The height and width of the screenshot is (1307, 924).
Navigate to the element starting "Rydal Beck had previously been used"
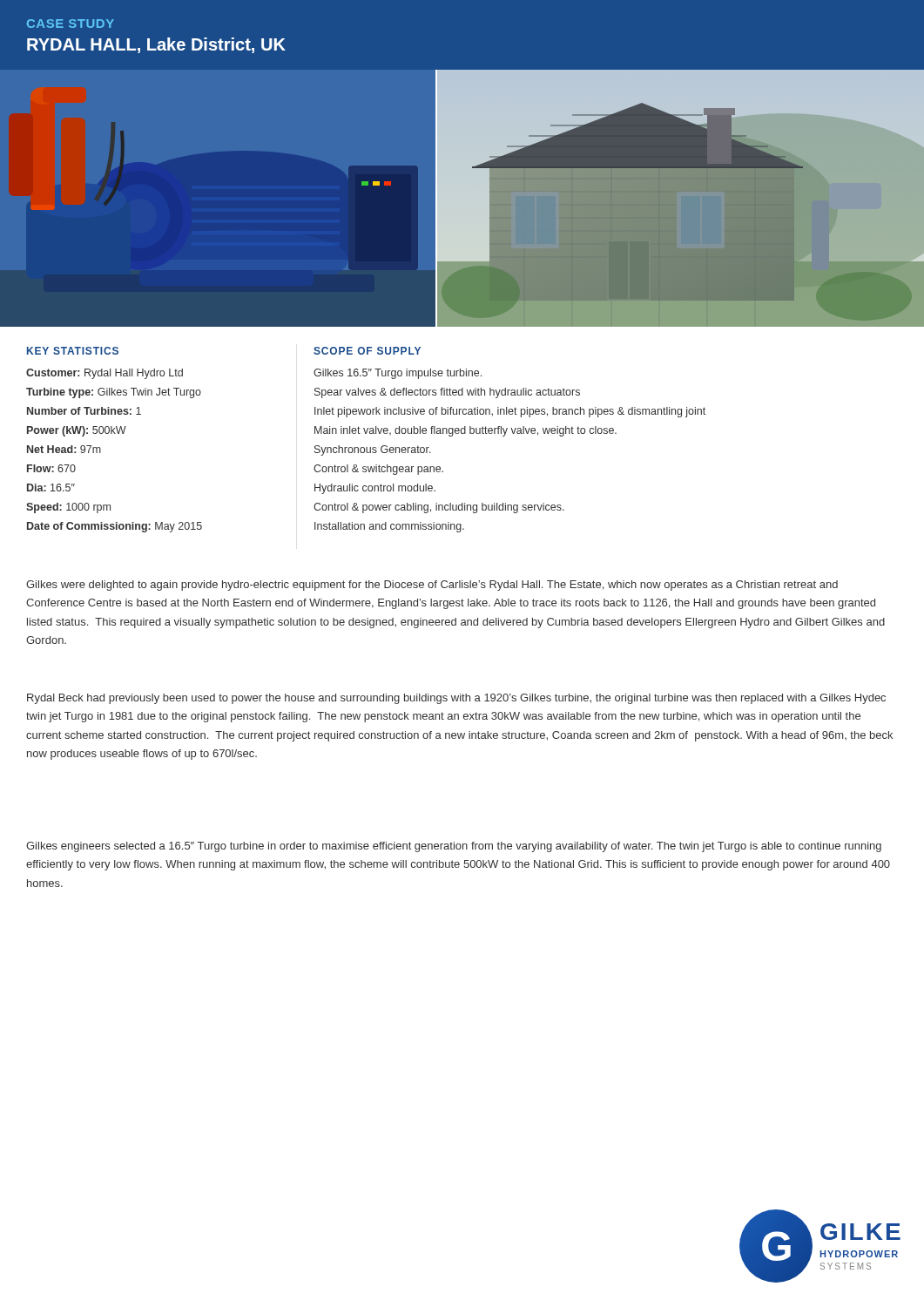(460, 726)
